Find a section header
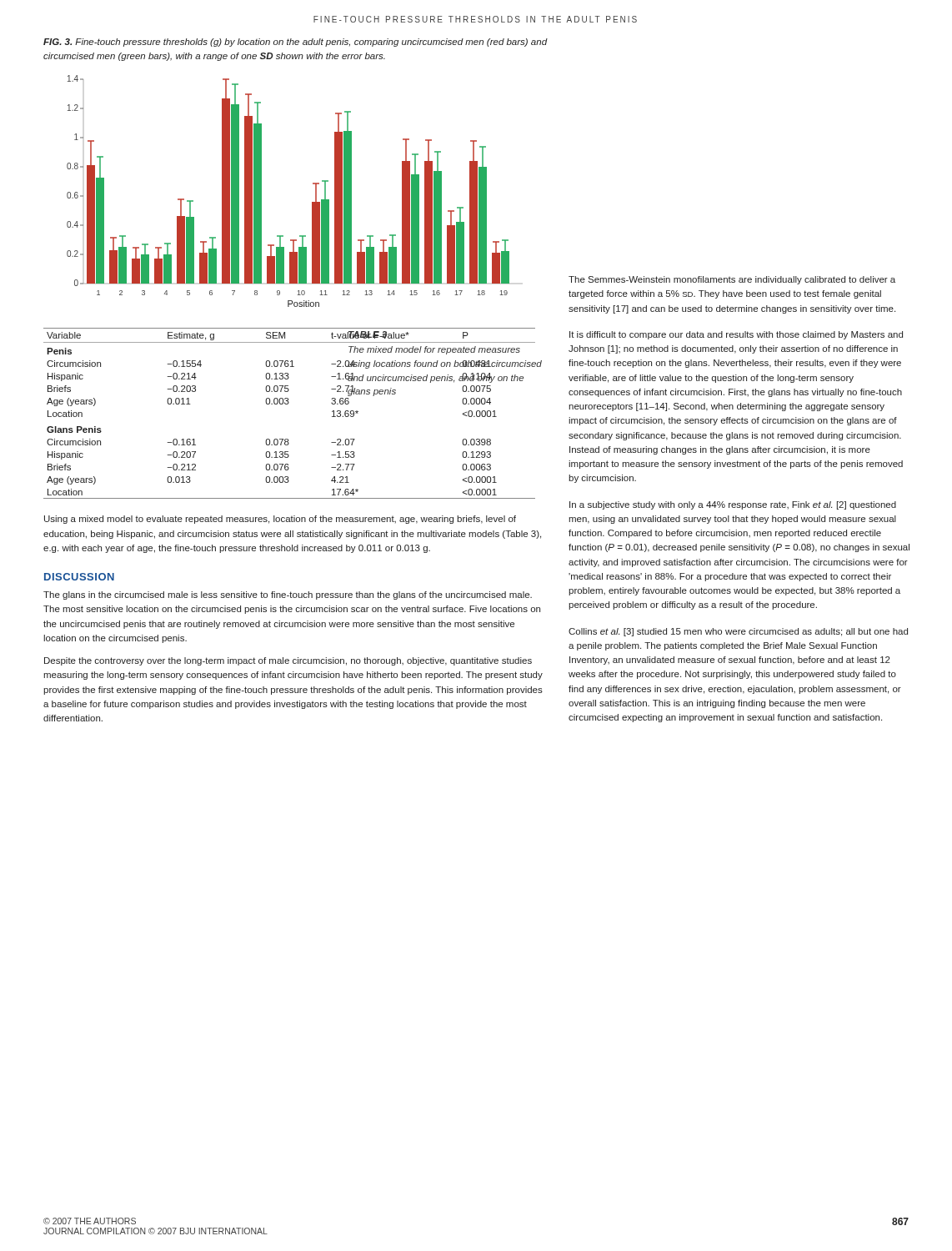 79,577
